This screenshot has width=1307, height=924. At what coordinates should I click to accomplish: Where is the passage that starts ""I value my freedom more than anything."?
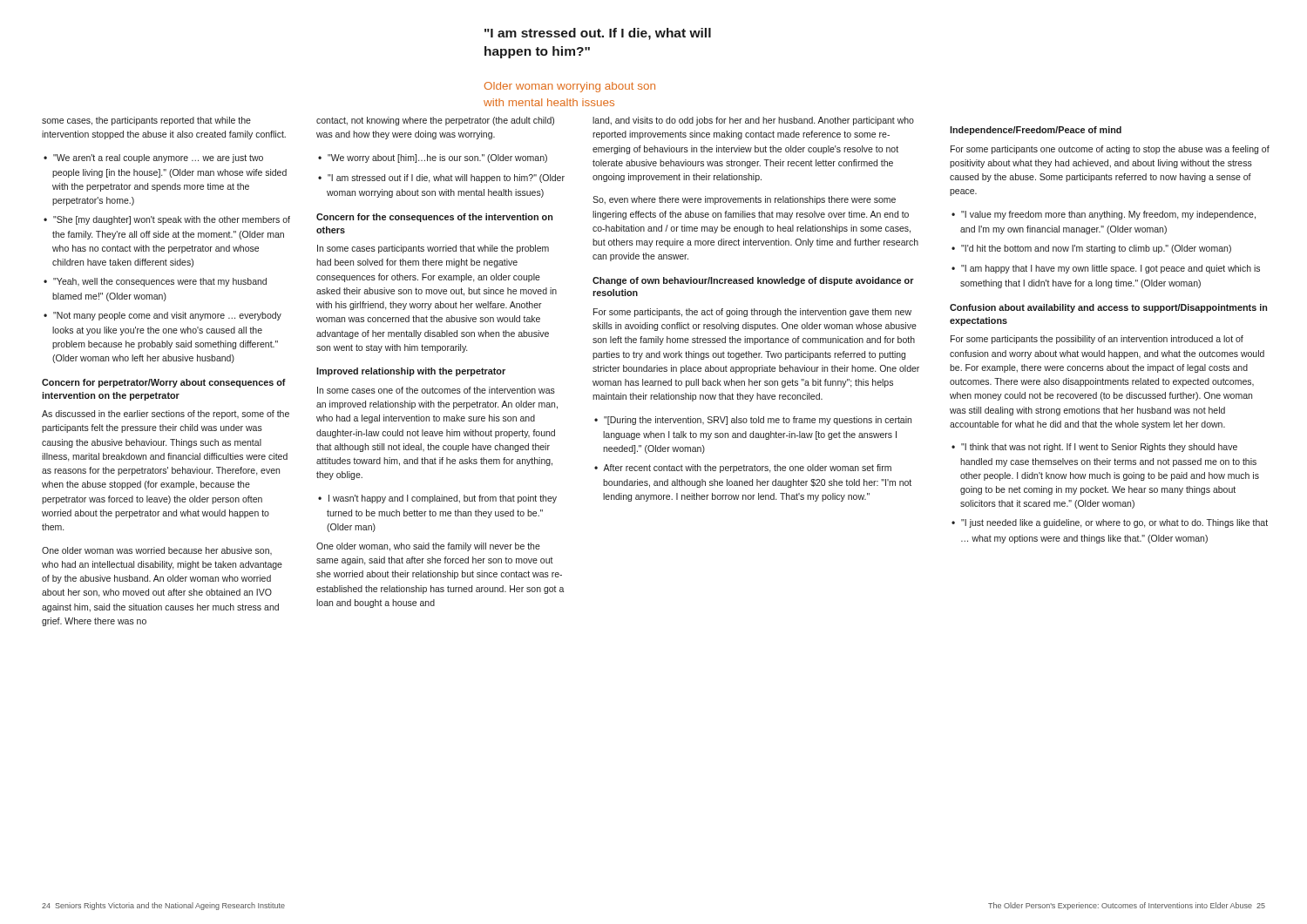click(x=1107, y=221)
